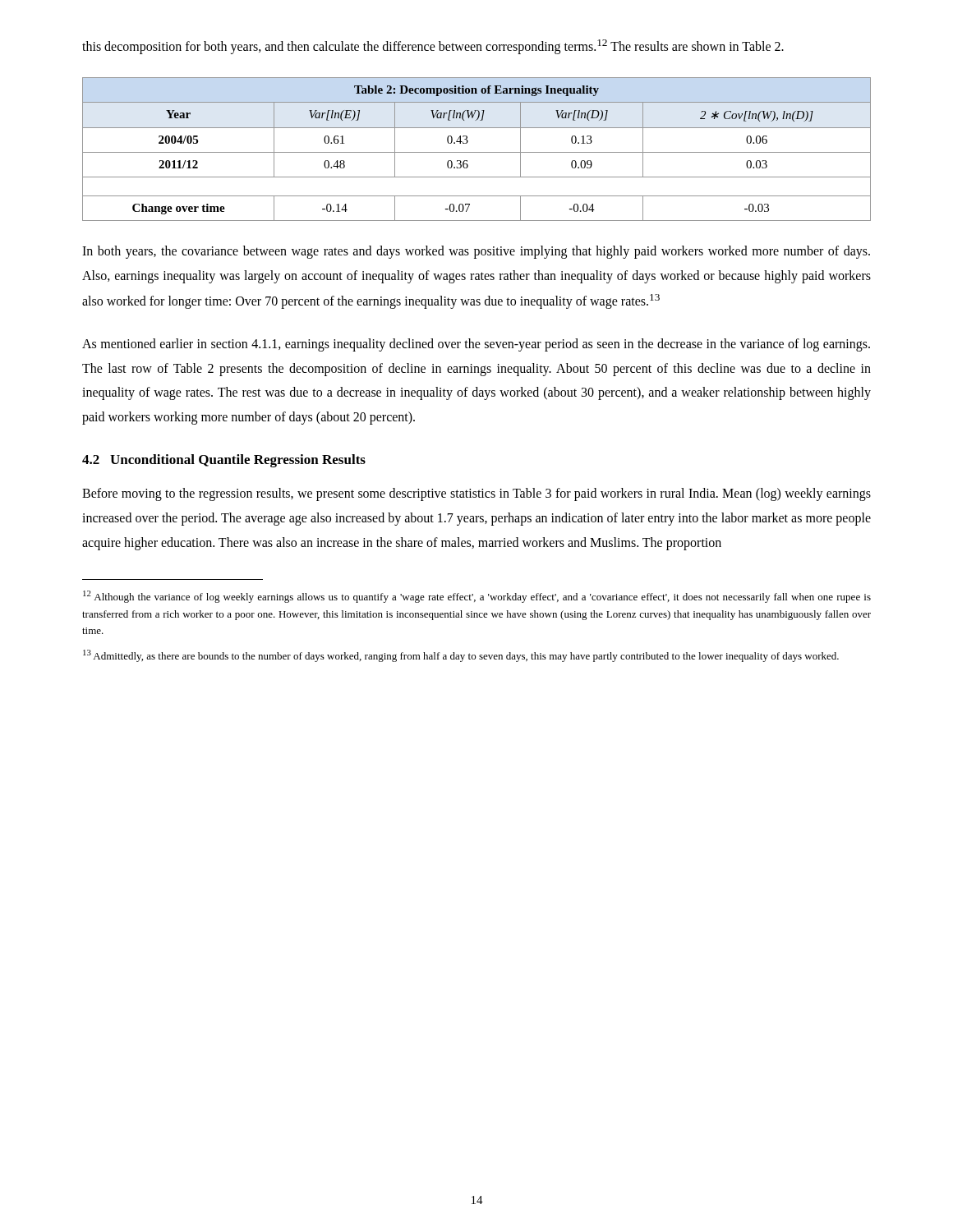Find the footnote that says "12 Although the"

(x=476, y=612)
